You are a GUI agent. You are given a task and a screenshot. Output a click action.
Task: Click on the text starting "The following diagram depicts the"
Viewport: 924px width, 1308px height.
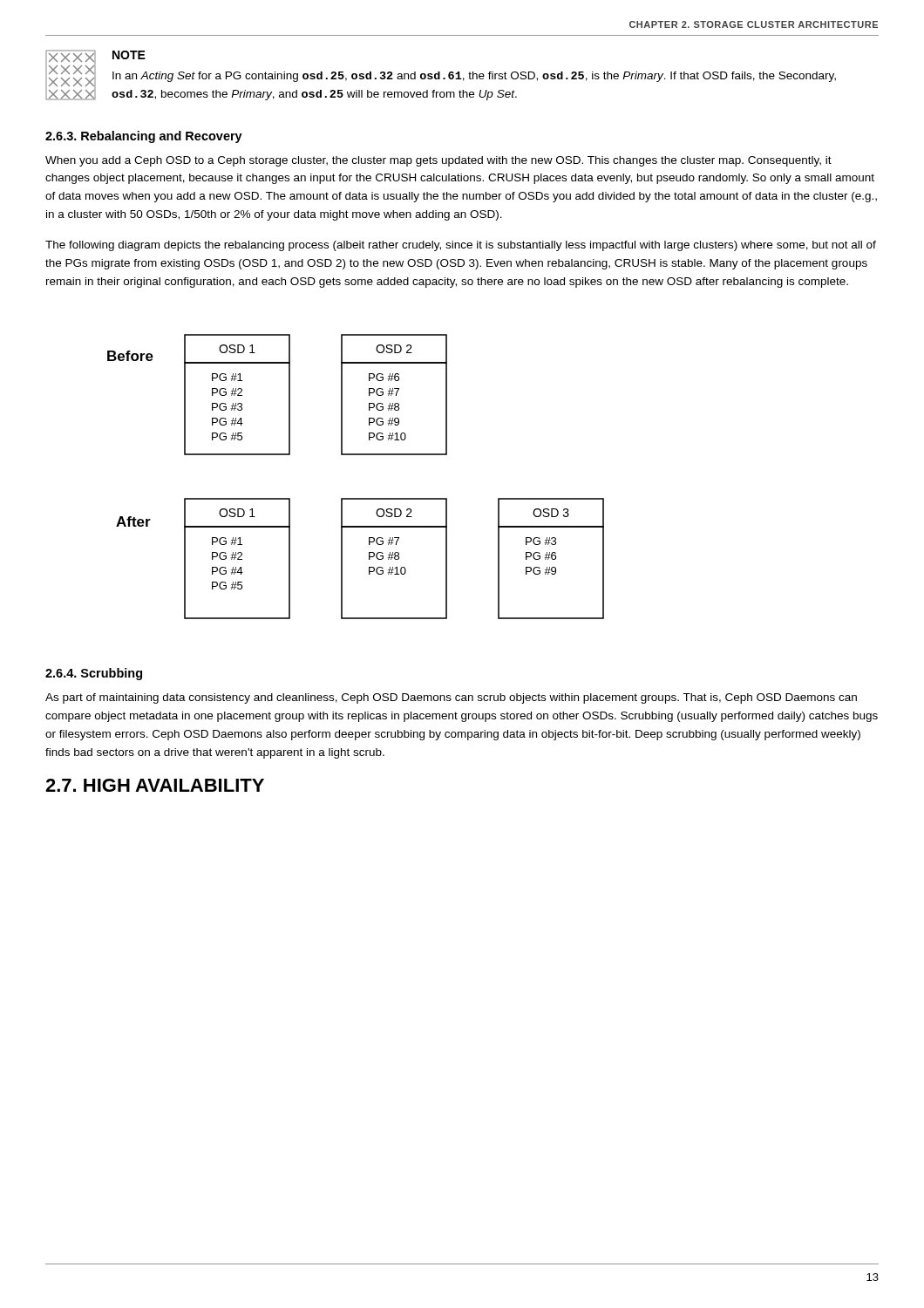(x=461, y=263)
